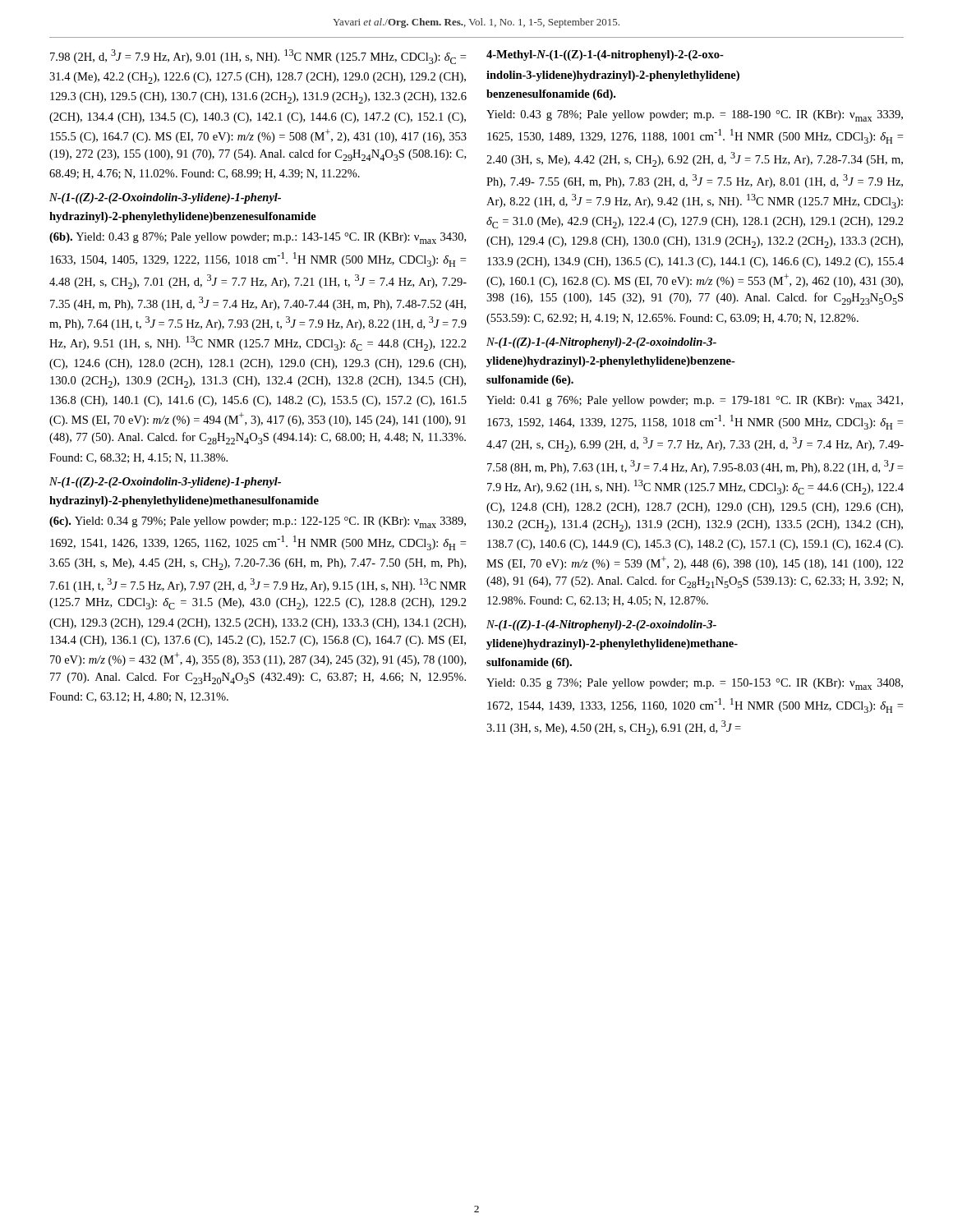Image resolution: width=953 pixels, height=1232 pixels.
Task: Locate the text block containing "Yield: 0.41 g 76%; Pale yellow powder;"
Action: tap(695, 500)
